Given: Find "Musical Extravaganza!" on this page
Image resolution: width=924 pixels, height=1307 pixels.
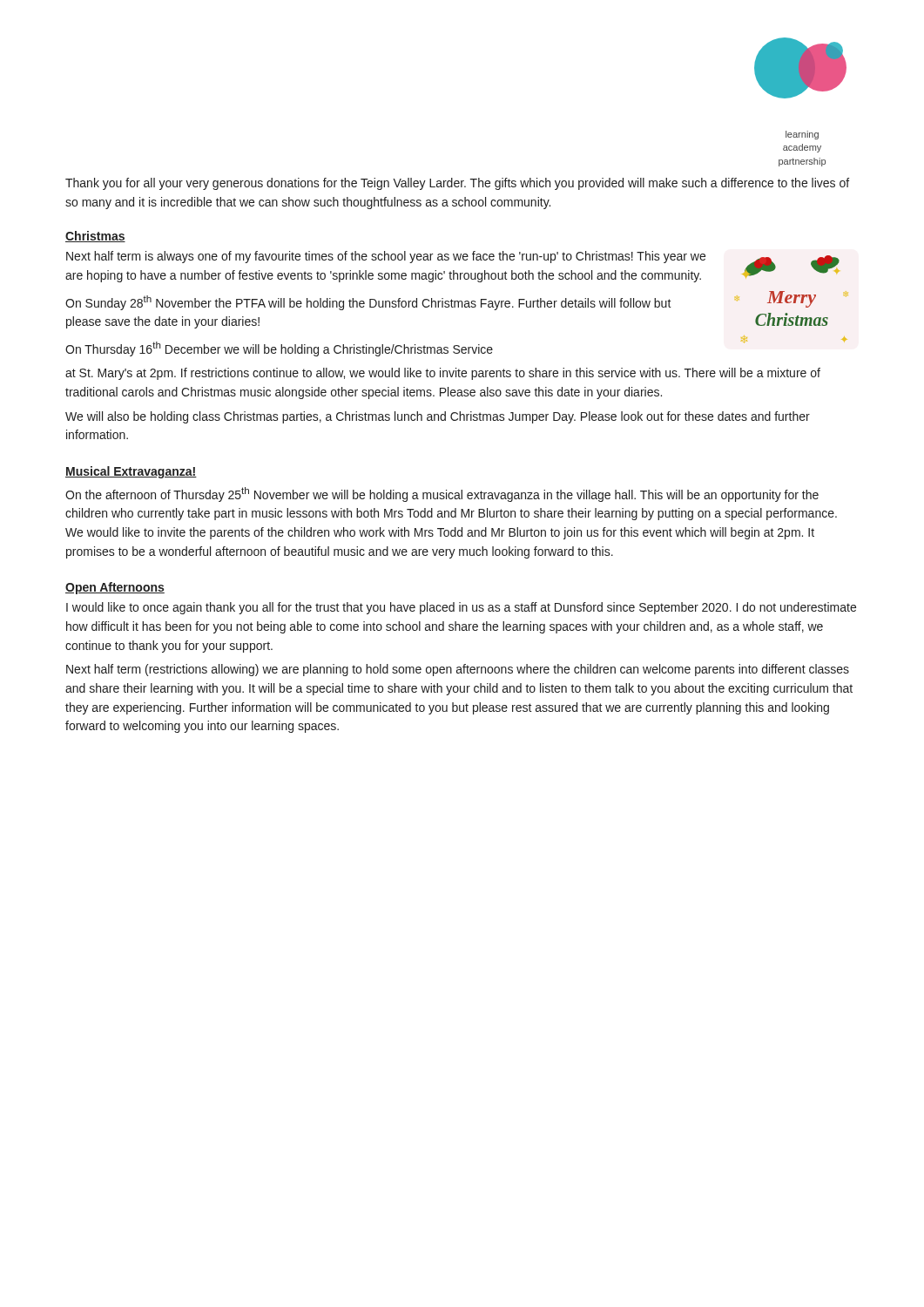Looking at the screenshot, I should pyautogui.click(x=131, y=471).
